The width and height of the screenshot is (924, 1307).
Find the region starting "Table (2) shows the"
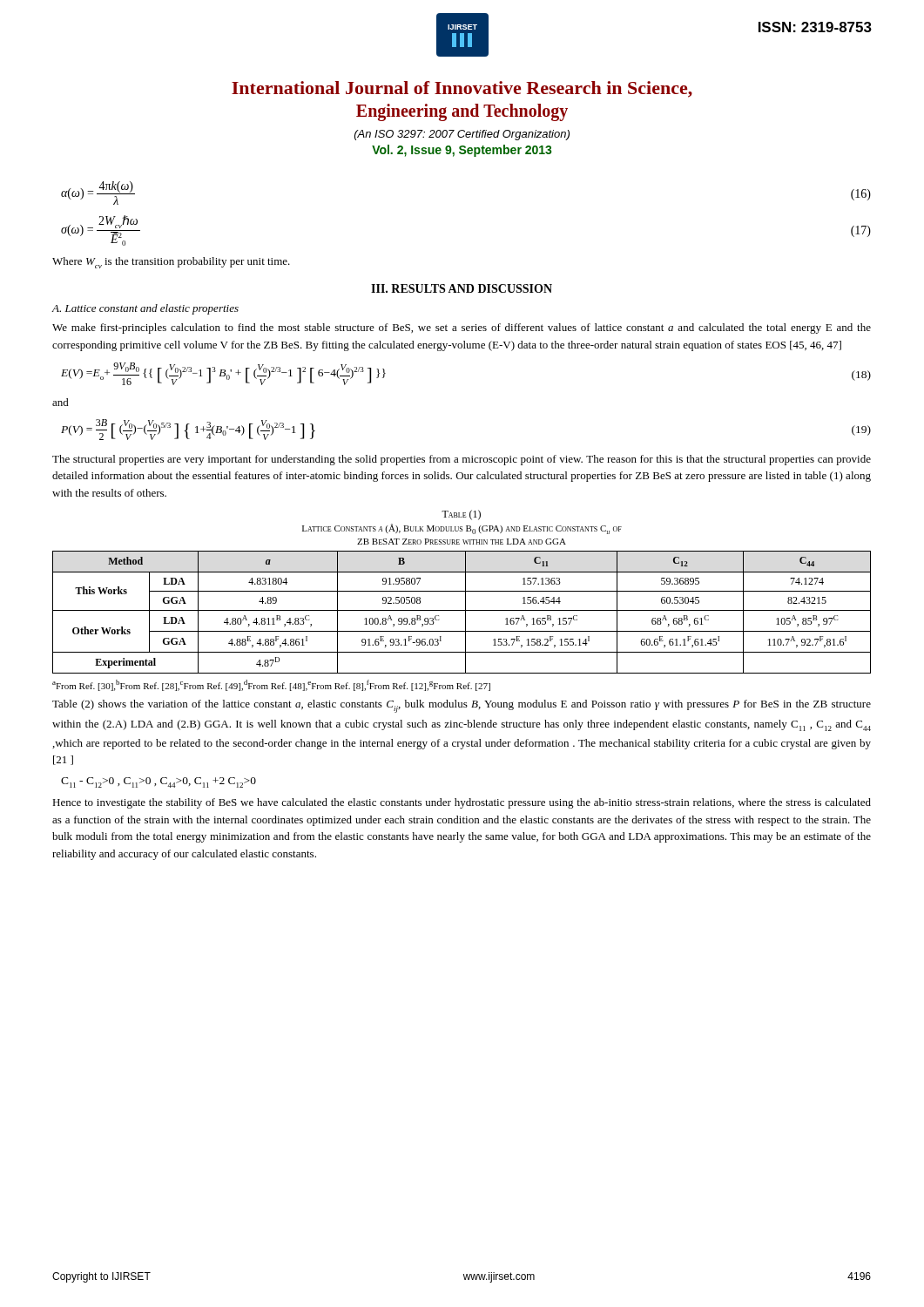pos(462,732)
